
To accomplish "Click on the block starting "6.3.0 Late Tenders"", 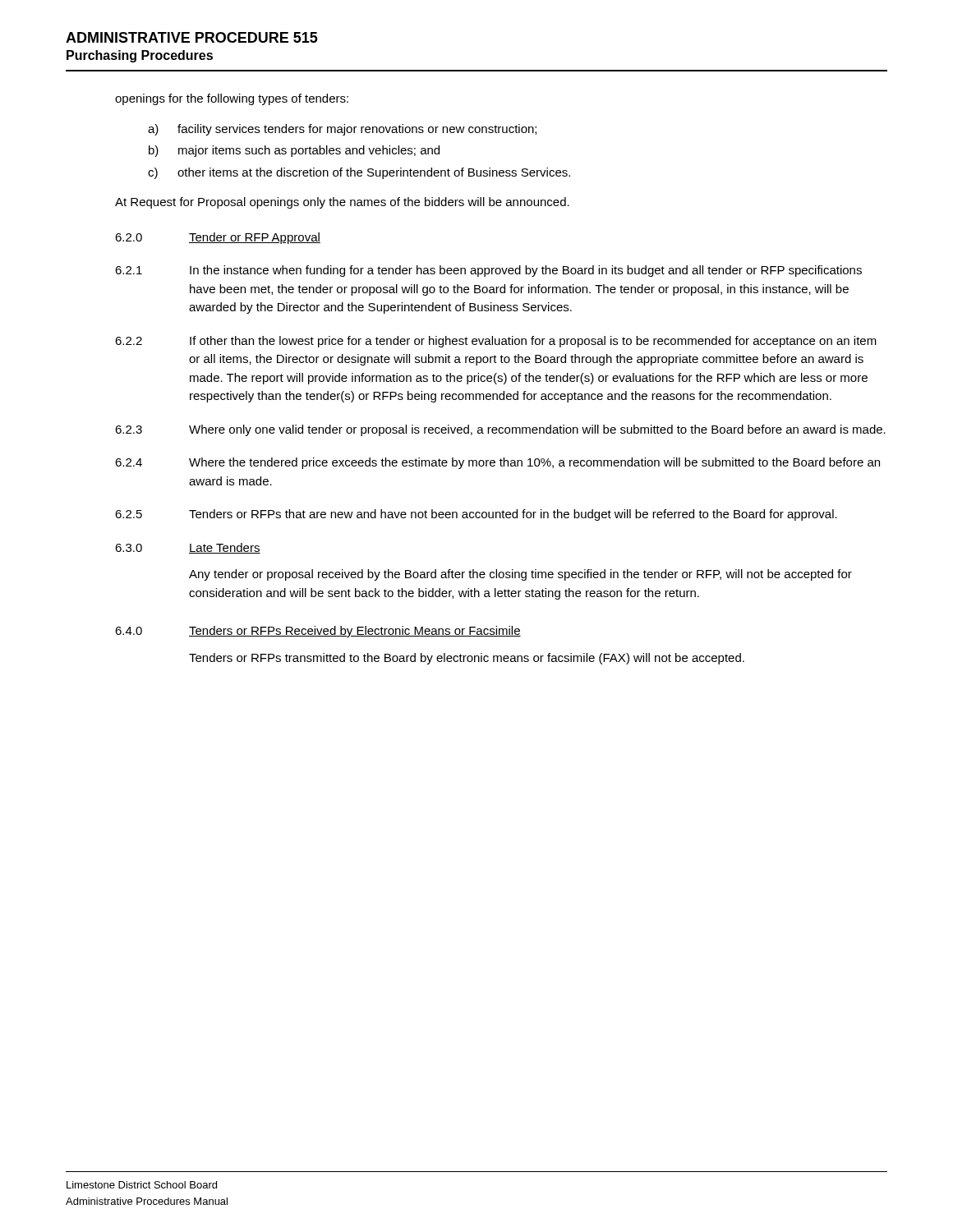I will click(188, 548).
